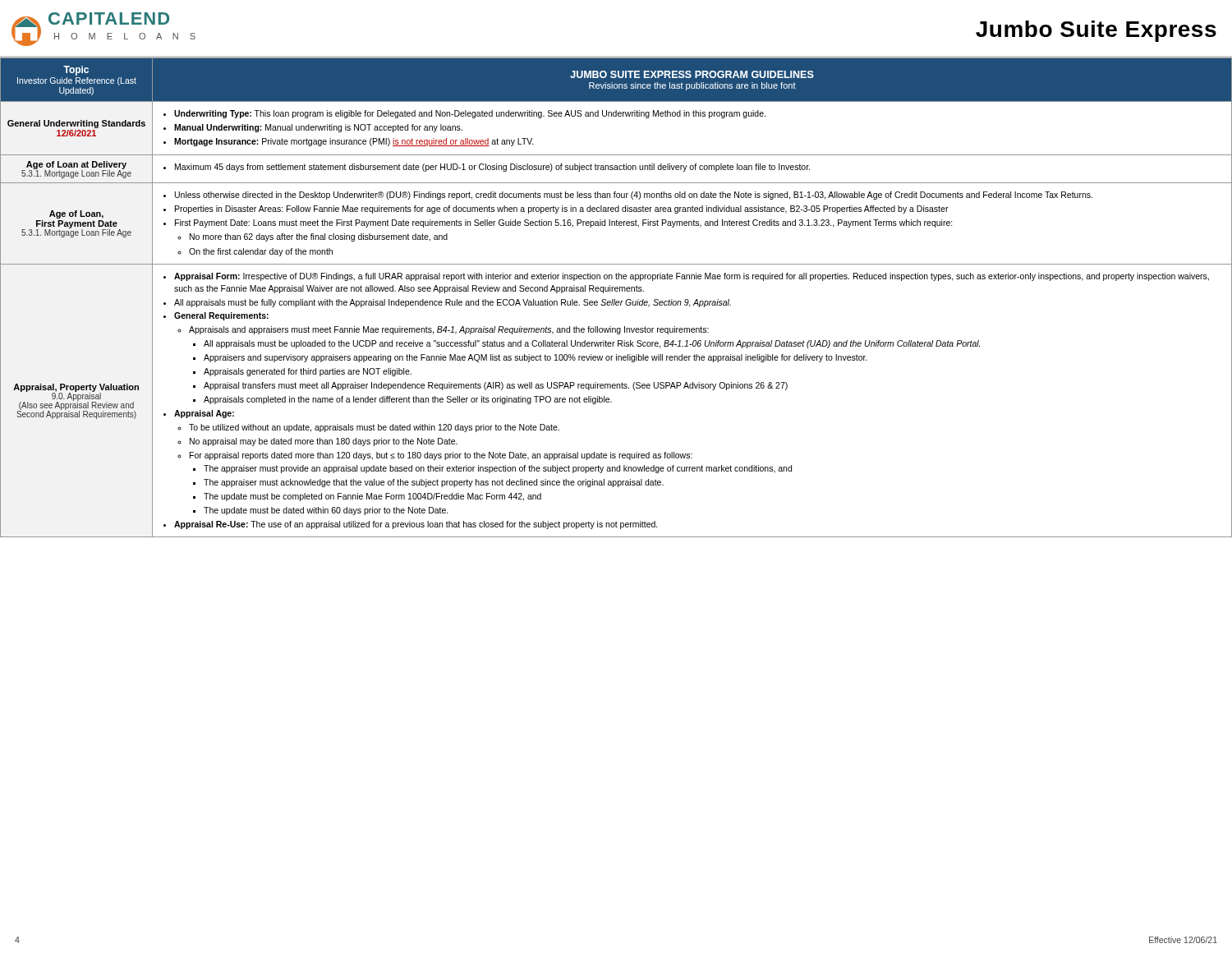This screenshot has height=953, width=1232.
Task: Locate the title containing "Jumbo Suite Express"
Action: click(1096, 29)
